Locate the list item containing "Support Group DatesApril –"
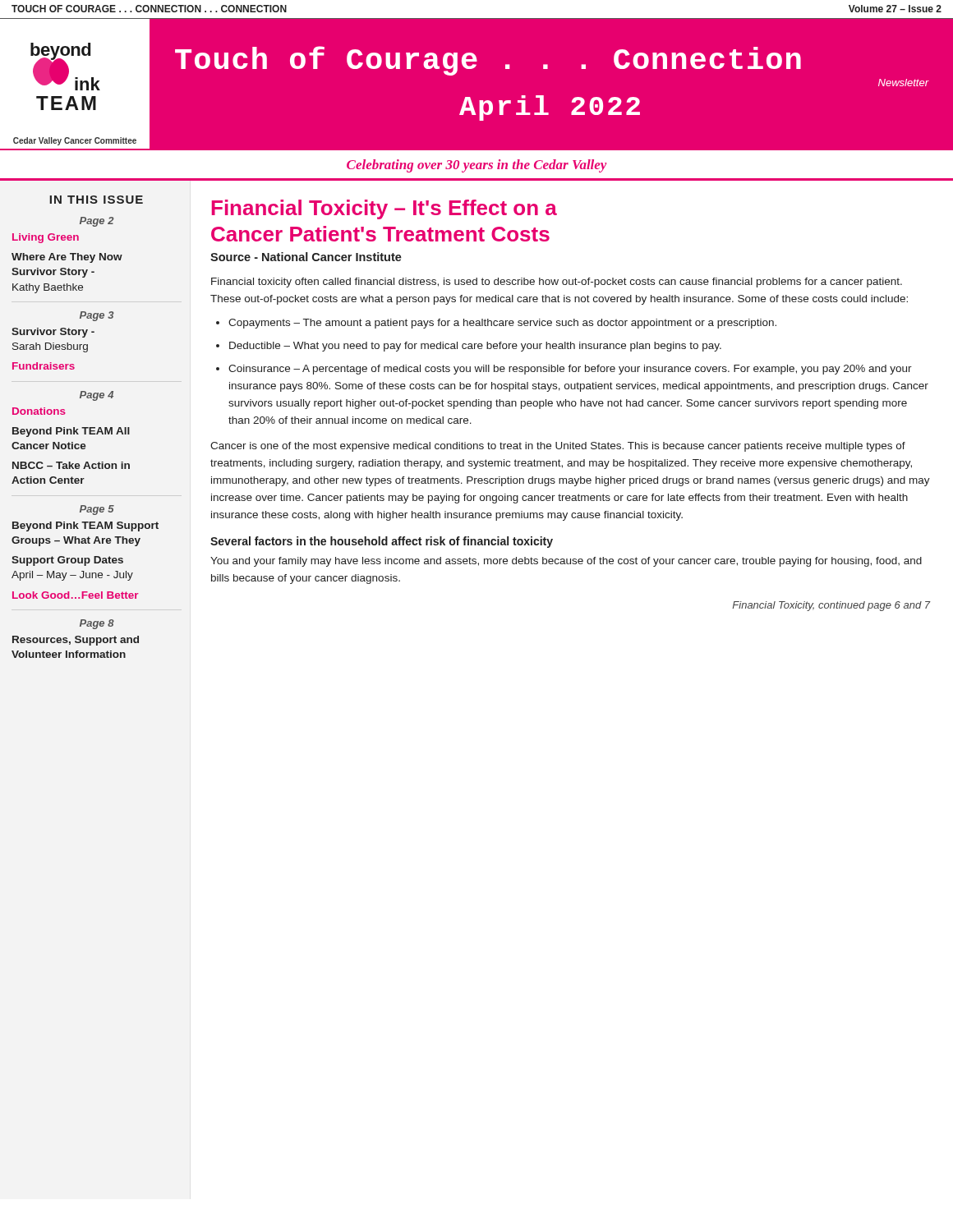 point(72,567)
